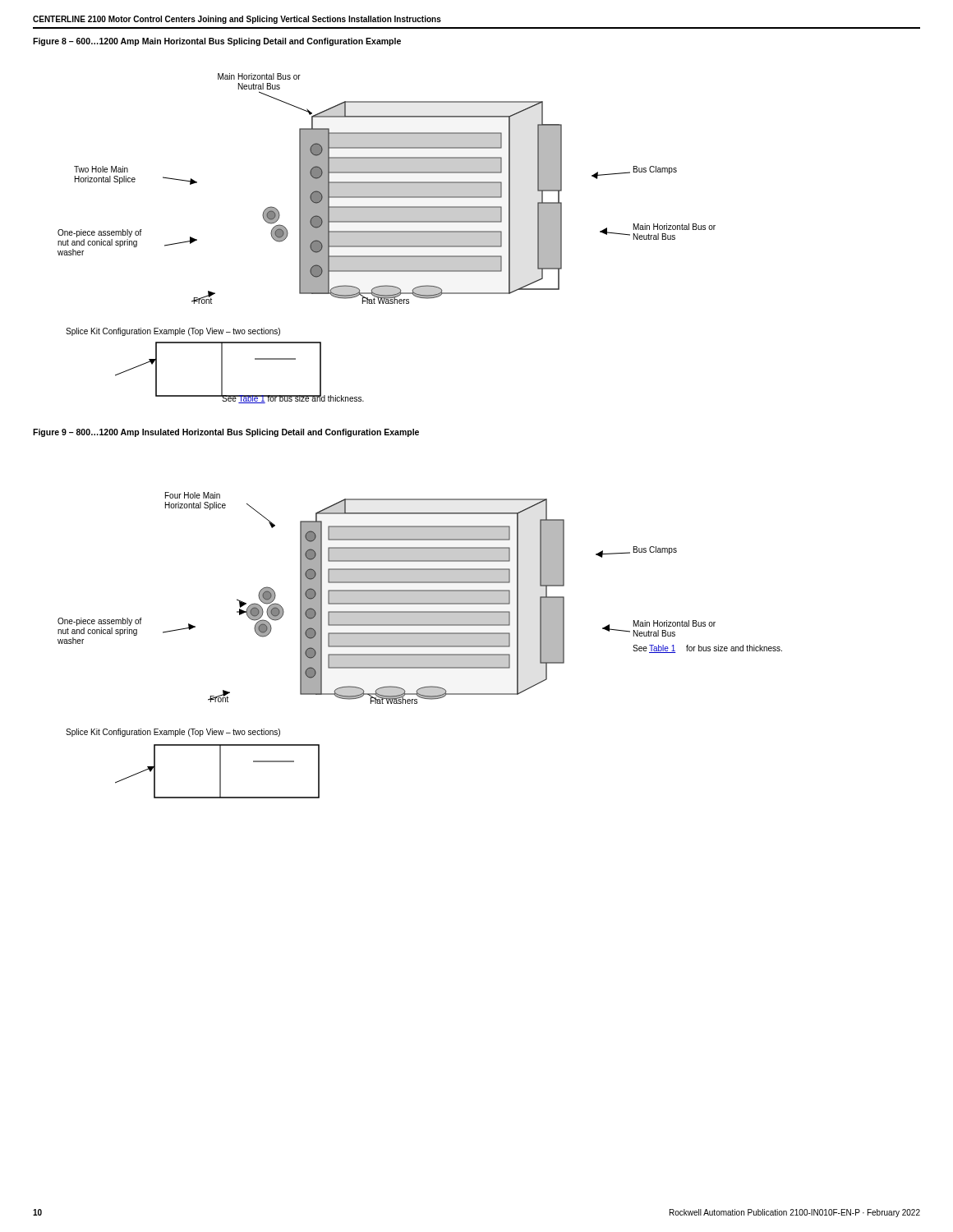Find the element starting "Figure 9 – 800…1200 Amp"
Screen dimensions: 1232x953
click(x=226, y=432)
